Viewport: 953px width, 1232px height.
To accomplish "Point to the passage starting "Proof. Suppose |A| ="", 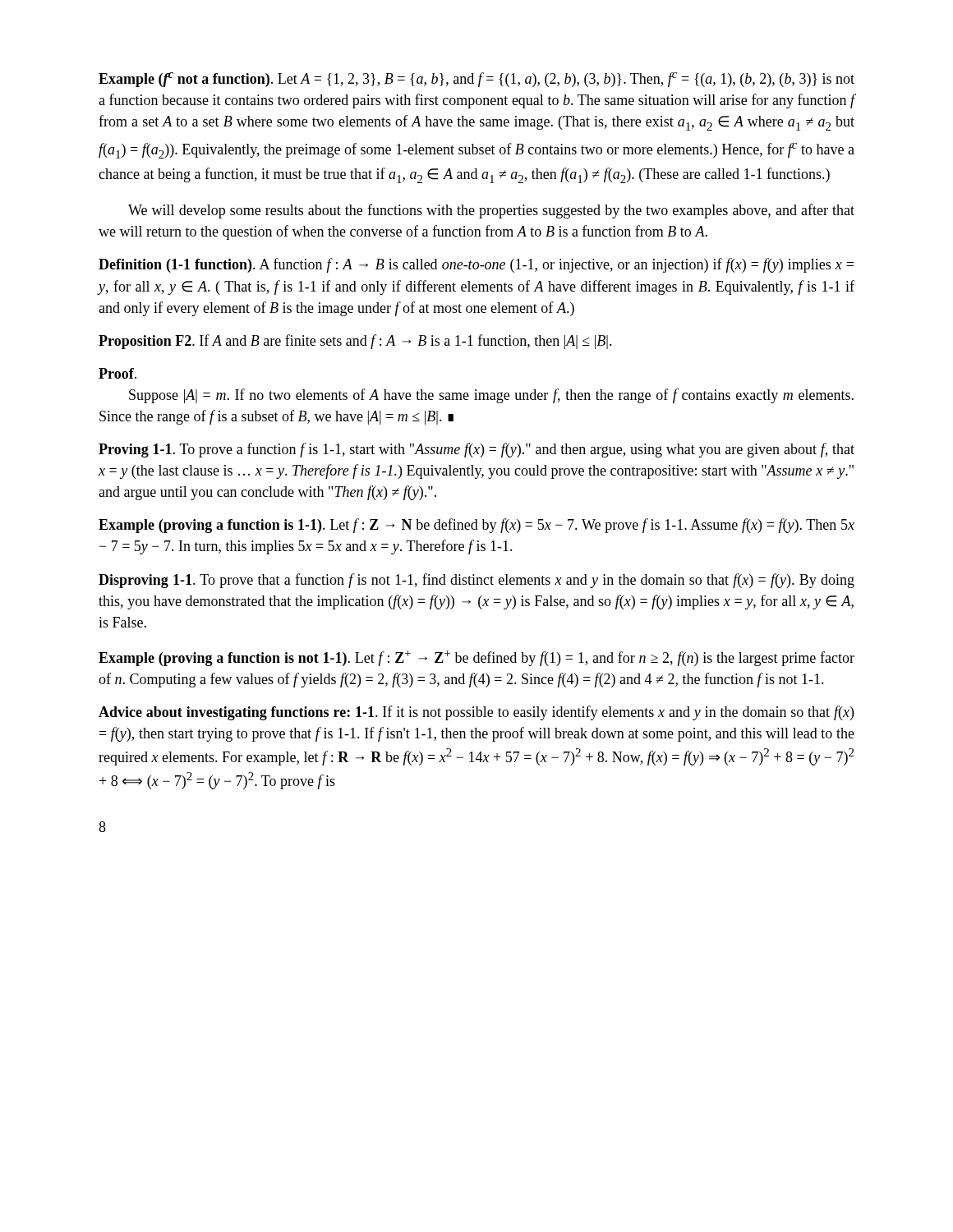I will pyautogui.click(x=476, y=395).
